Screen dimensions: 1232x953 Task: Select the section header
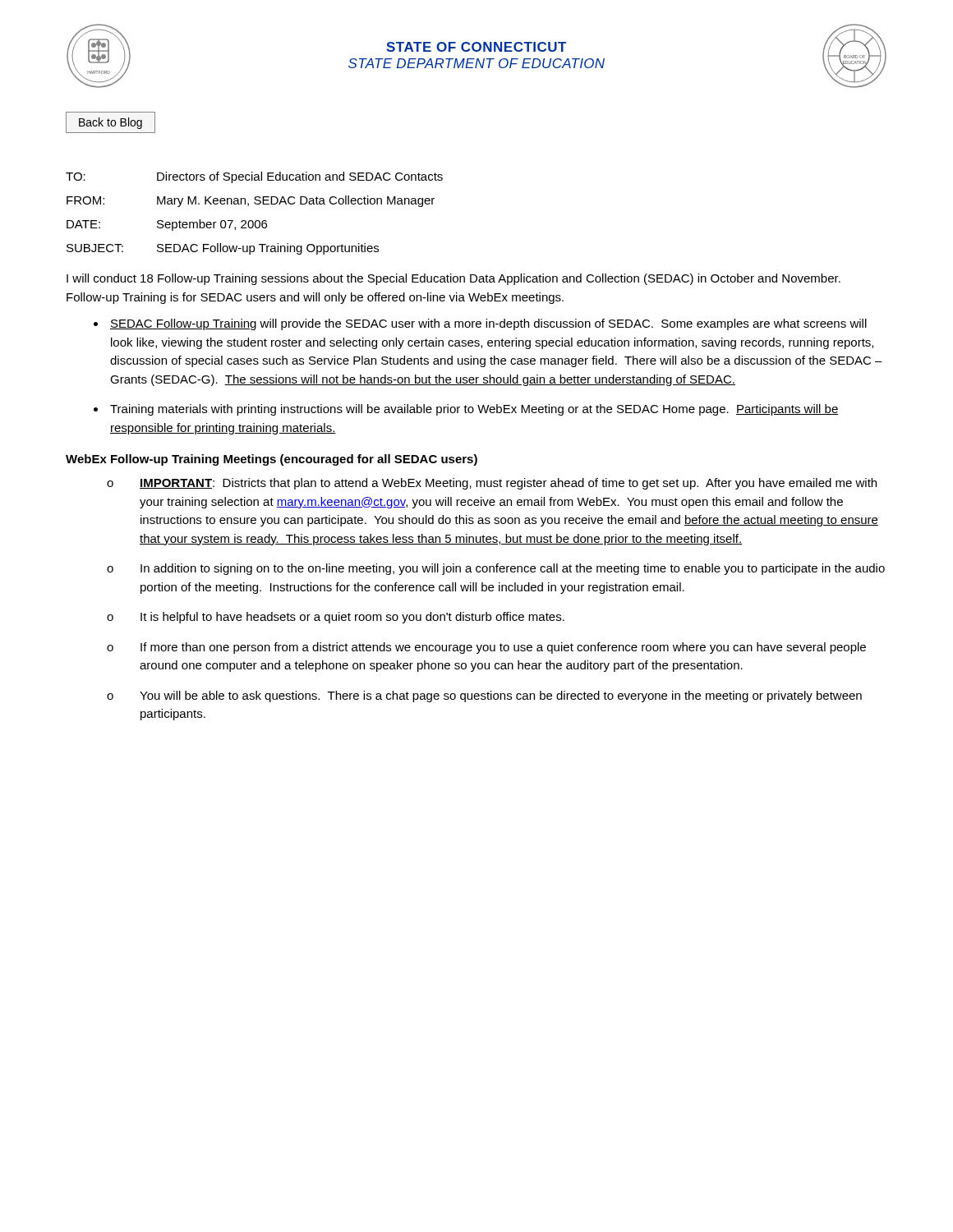coord(272,459)
